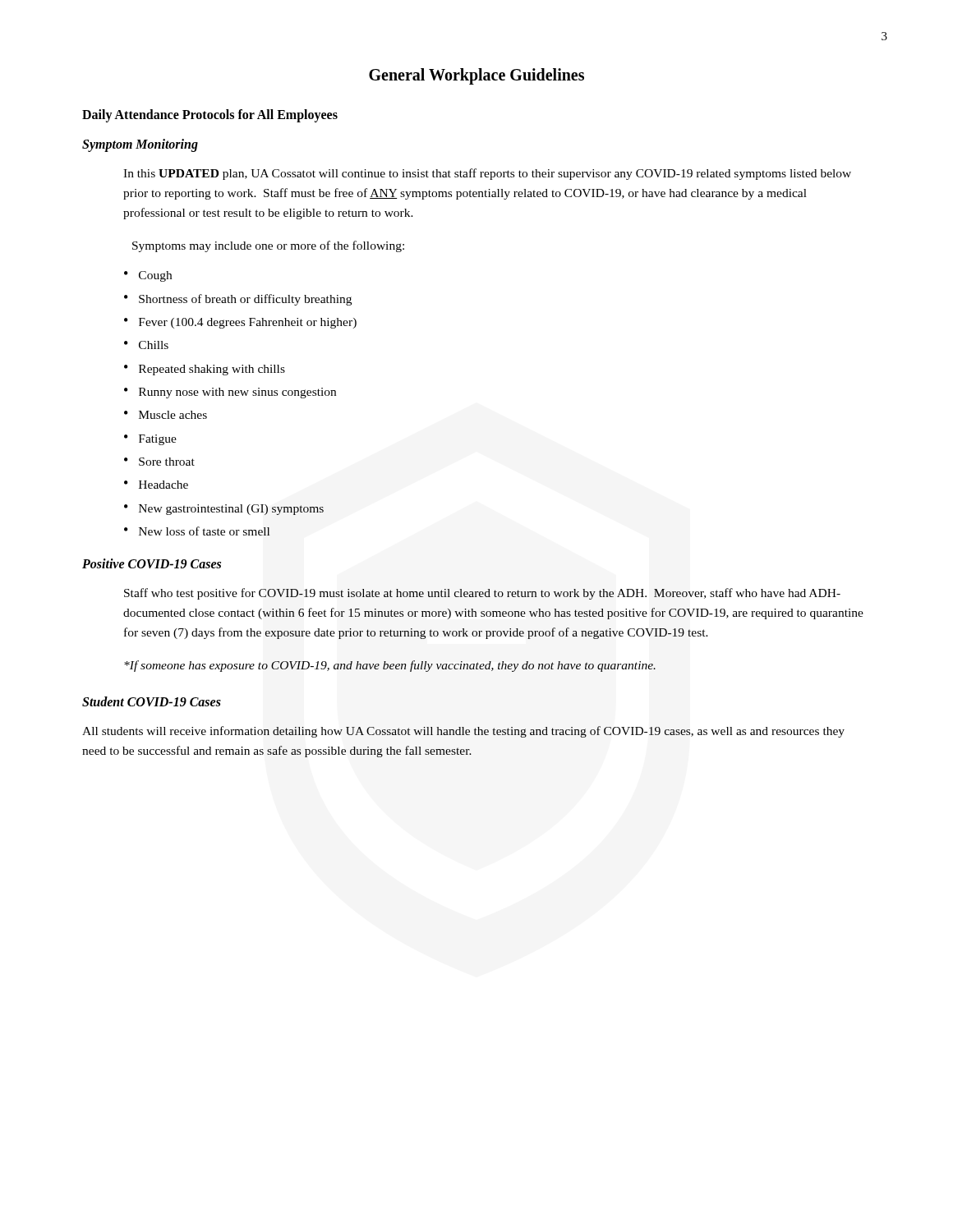Find the section header with the text "Positive COVID-19 Cases"
The height and width of the screenshot is (1232, 953).
(x=152, y=564)
